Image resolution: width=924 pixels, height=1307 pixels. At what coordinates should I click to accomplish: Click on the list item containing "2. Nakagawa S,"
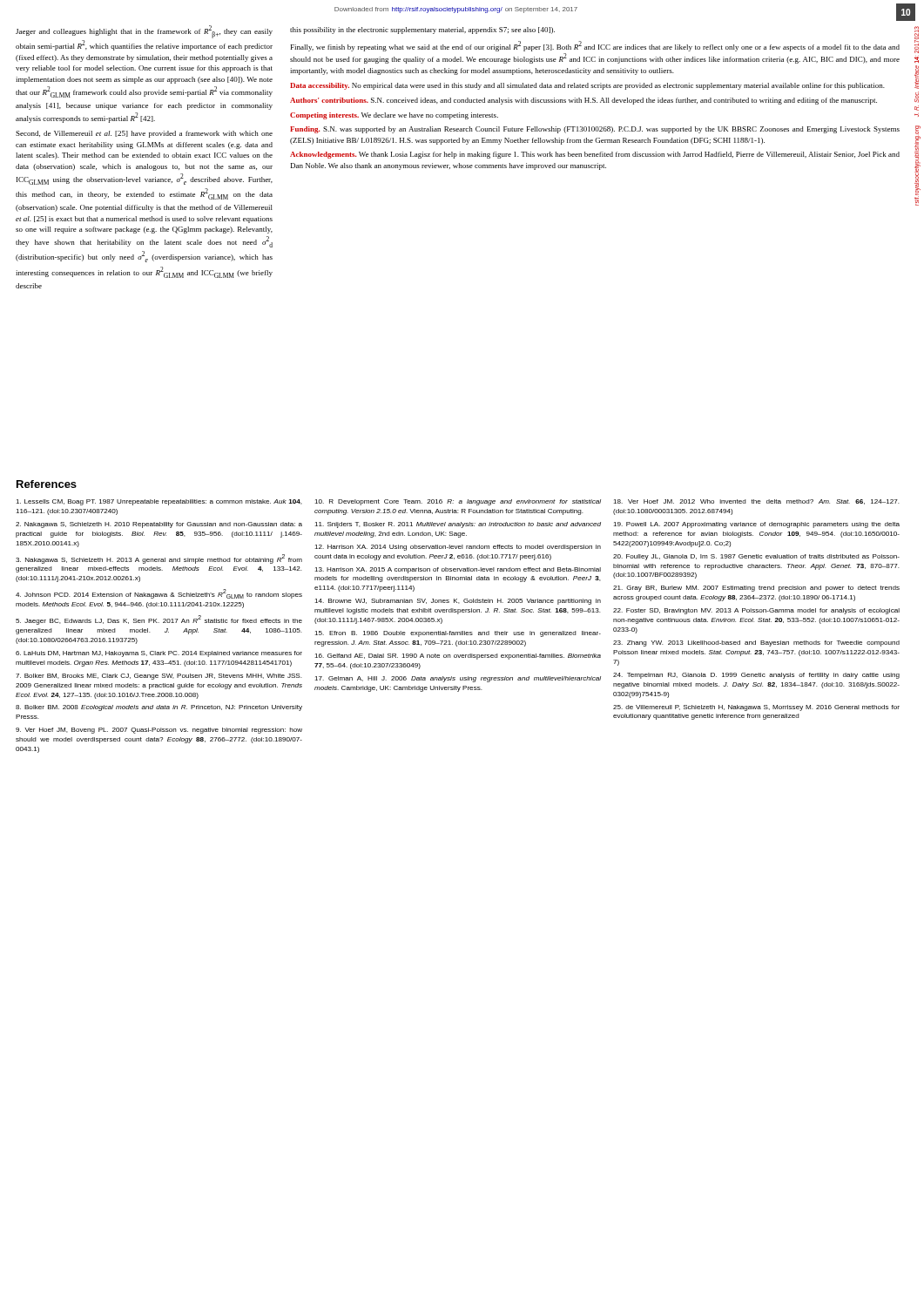coord(159,534)
